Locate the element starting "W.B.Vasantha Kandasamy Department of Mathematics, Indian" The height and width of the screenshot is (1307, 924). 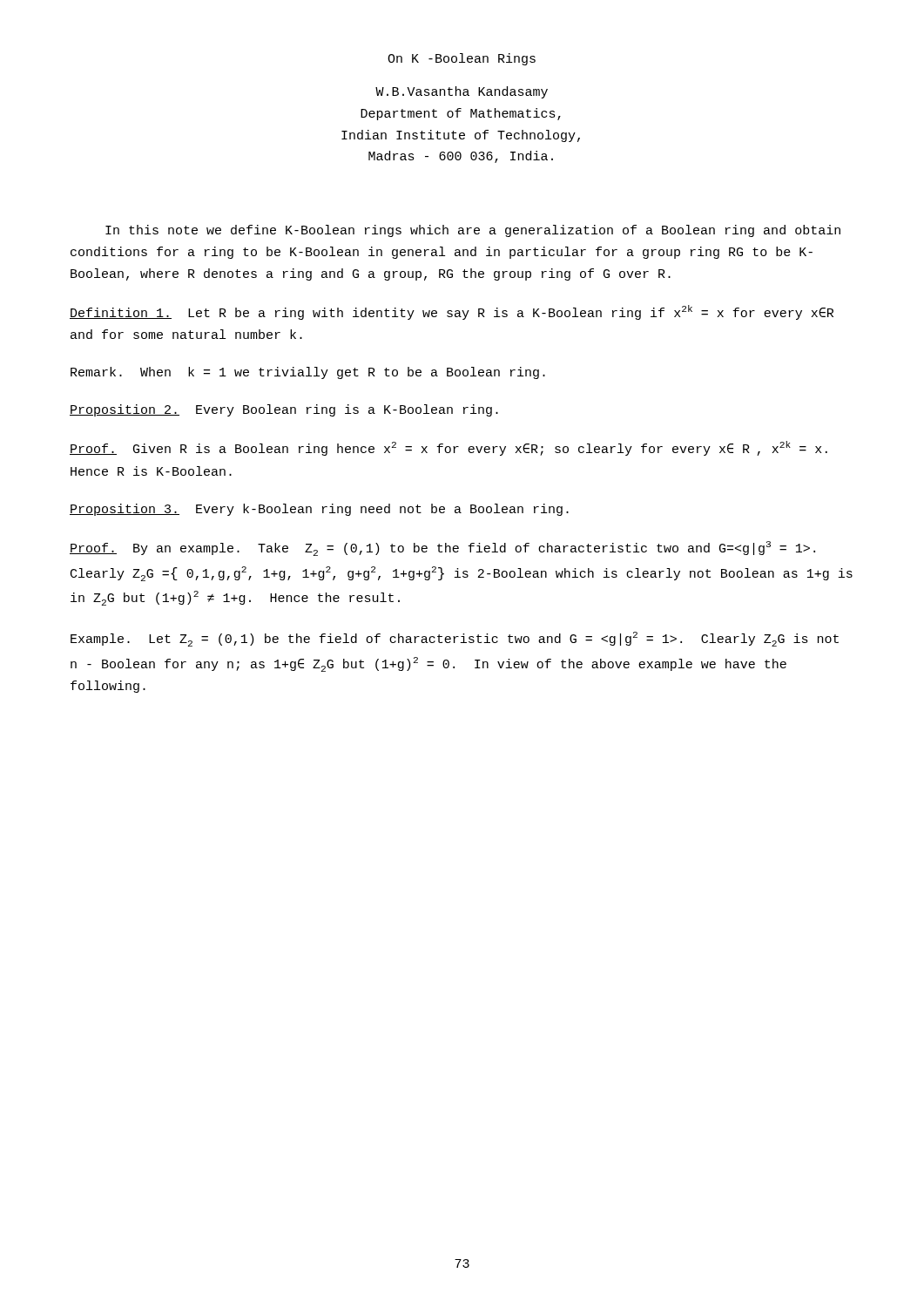(462, 125)
